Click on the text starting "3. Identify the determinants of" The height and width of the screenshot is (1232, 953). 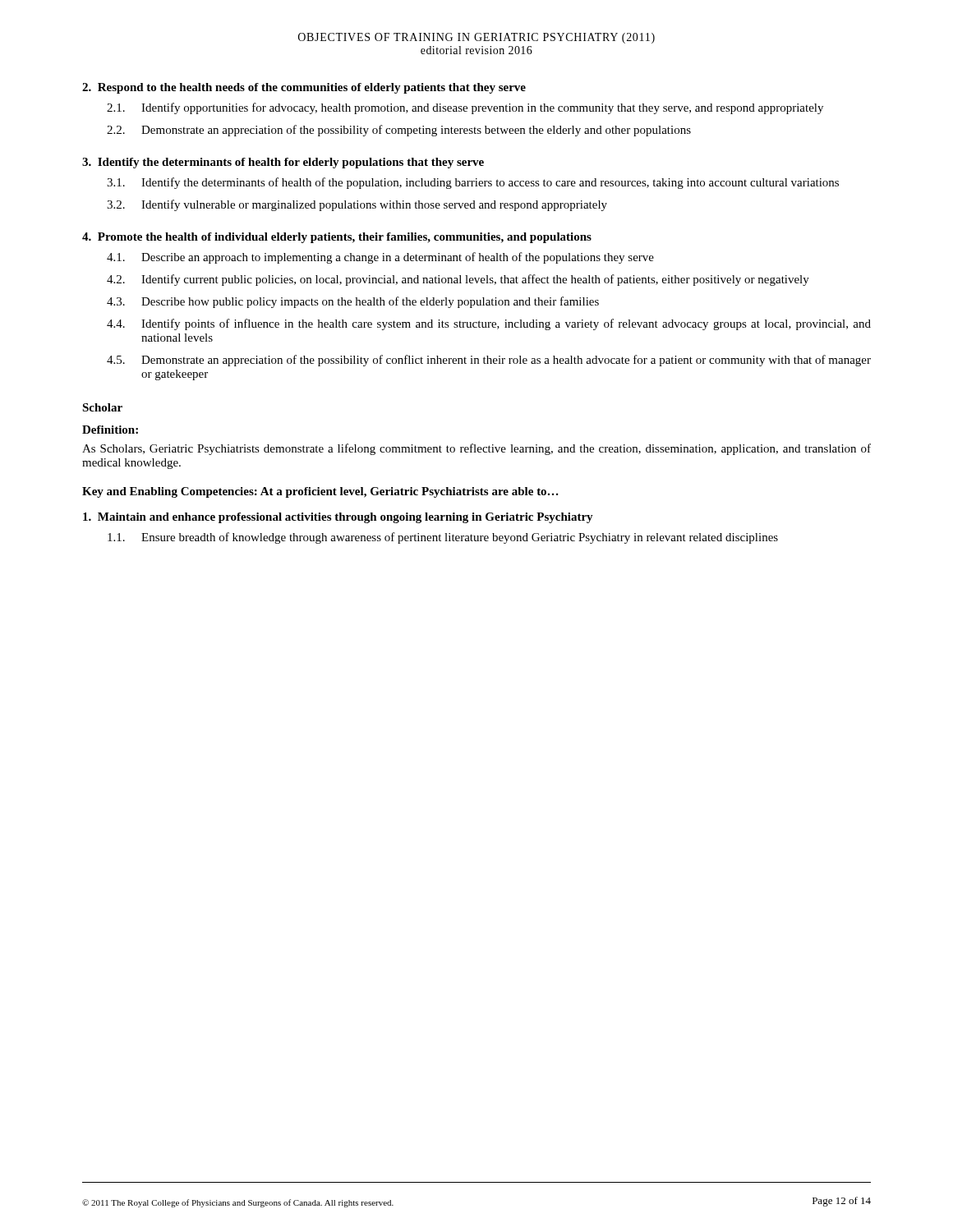pos(283,162)
